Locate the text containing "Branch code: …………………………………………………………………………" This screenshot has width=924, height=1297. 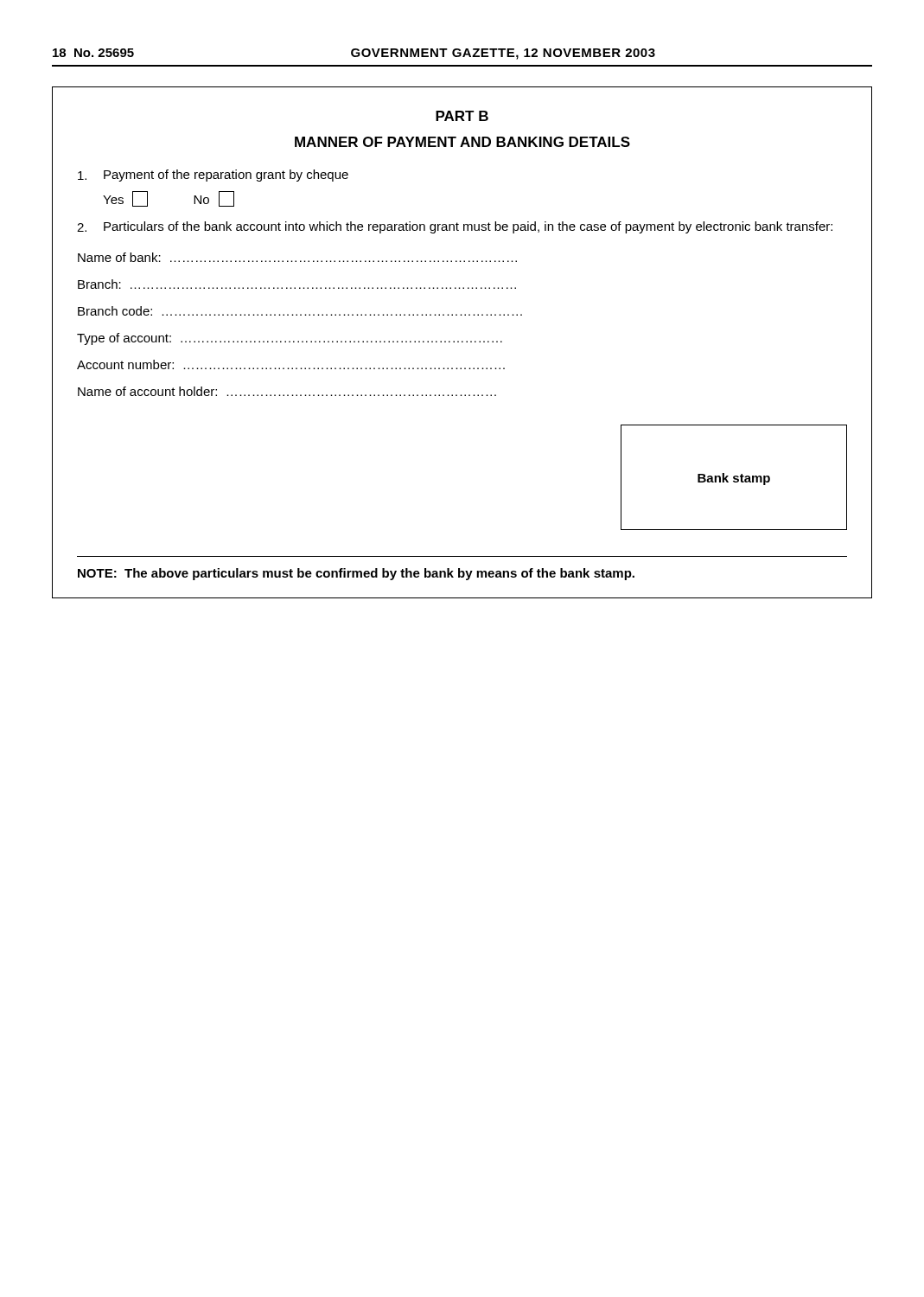300,311
